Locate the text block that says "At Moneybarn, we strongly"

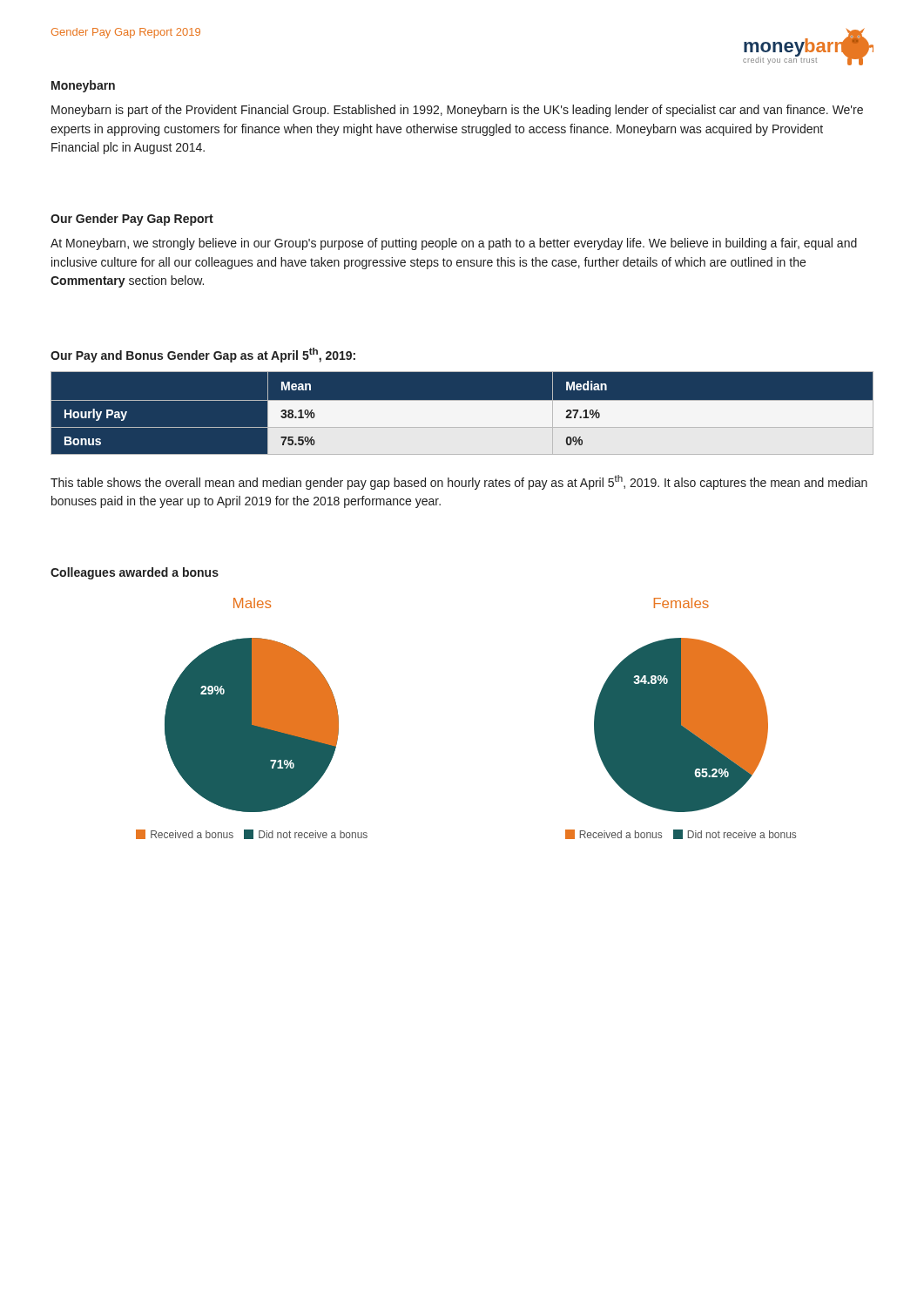(x=454, y=262)
